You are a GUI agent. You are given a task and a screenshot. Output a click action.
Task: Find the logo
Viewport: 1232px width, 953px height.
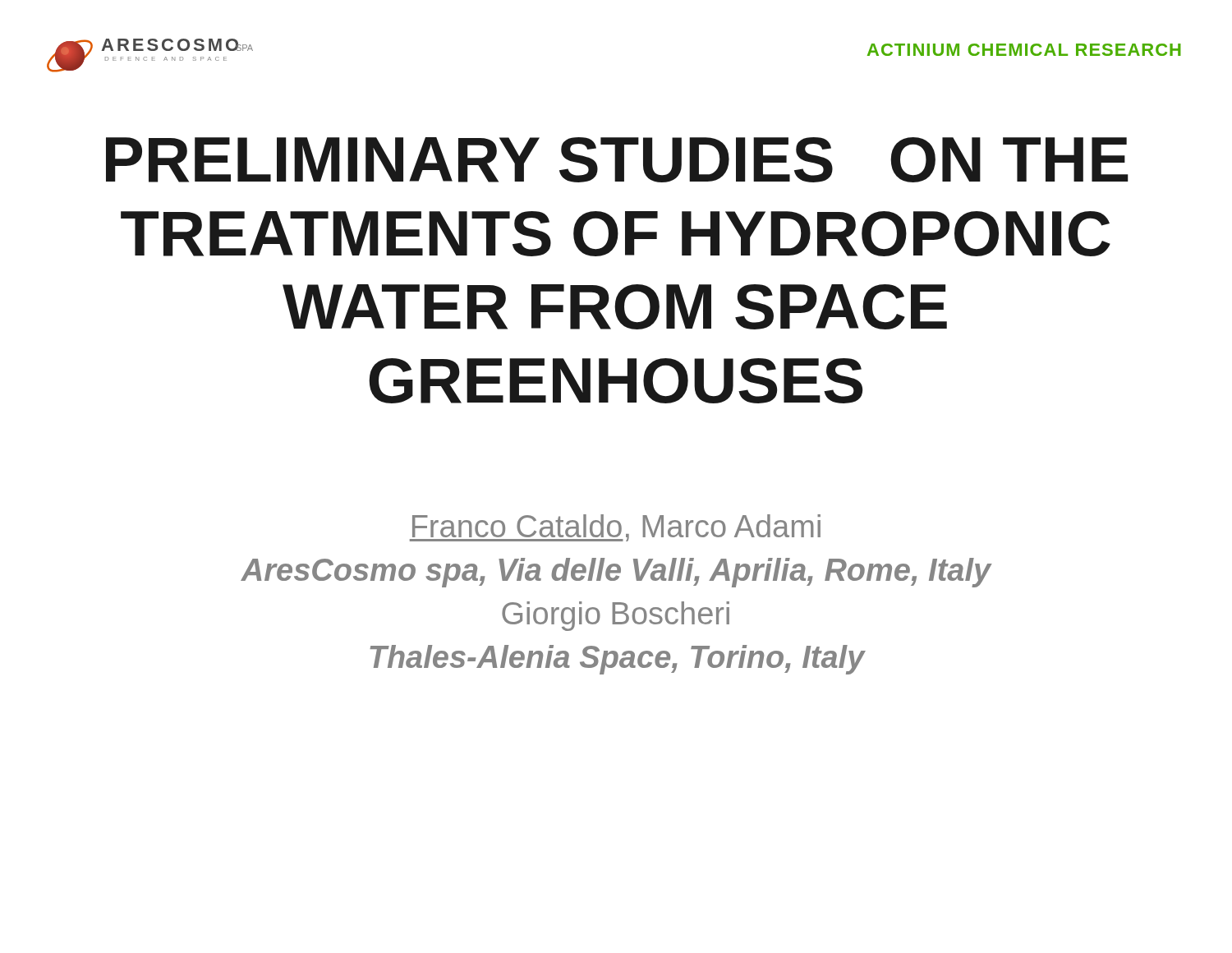click(x=156, y=57)
